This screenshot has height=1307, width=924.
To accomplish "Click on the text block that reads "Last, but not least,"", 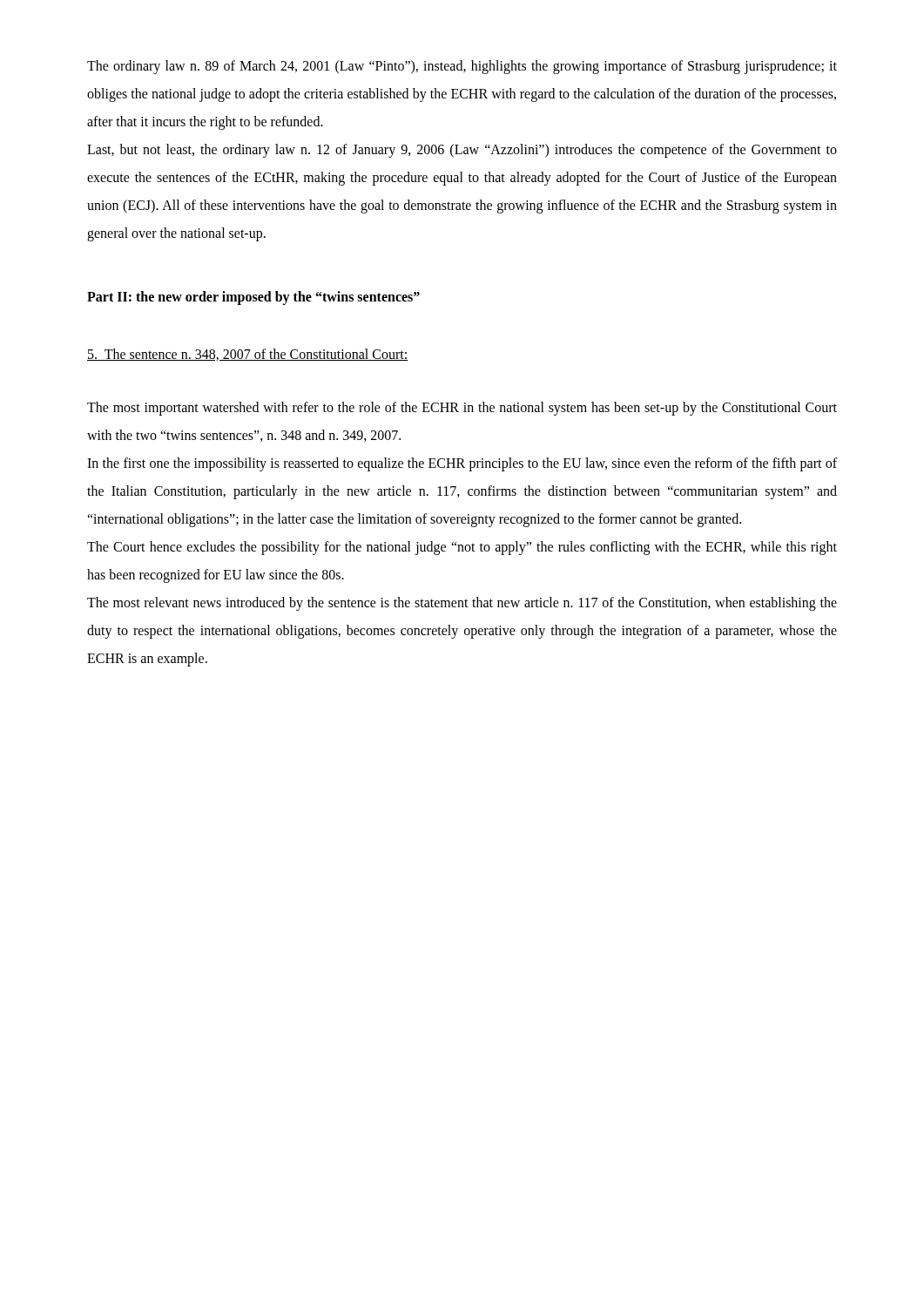I will tap(462, 192).
